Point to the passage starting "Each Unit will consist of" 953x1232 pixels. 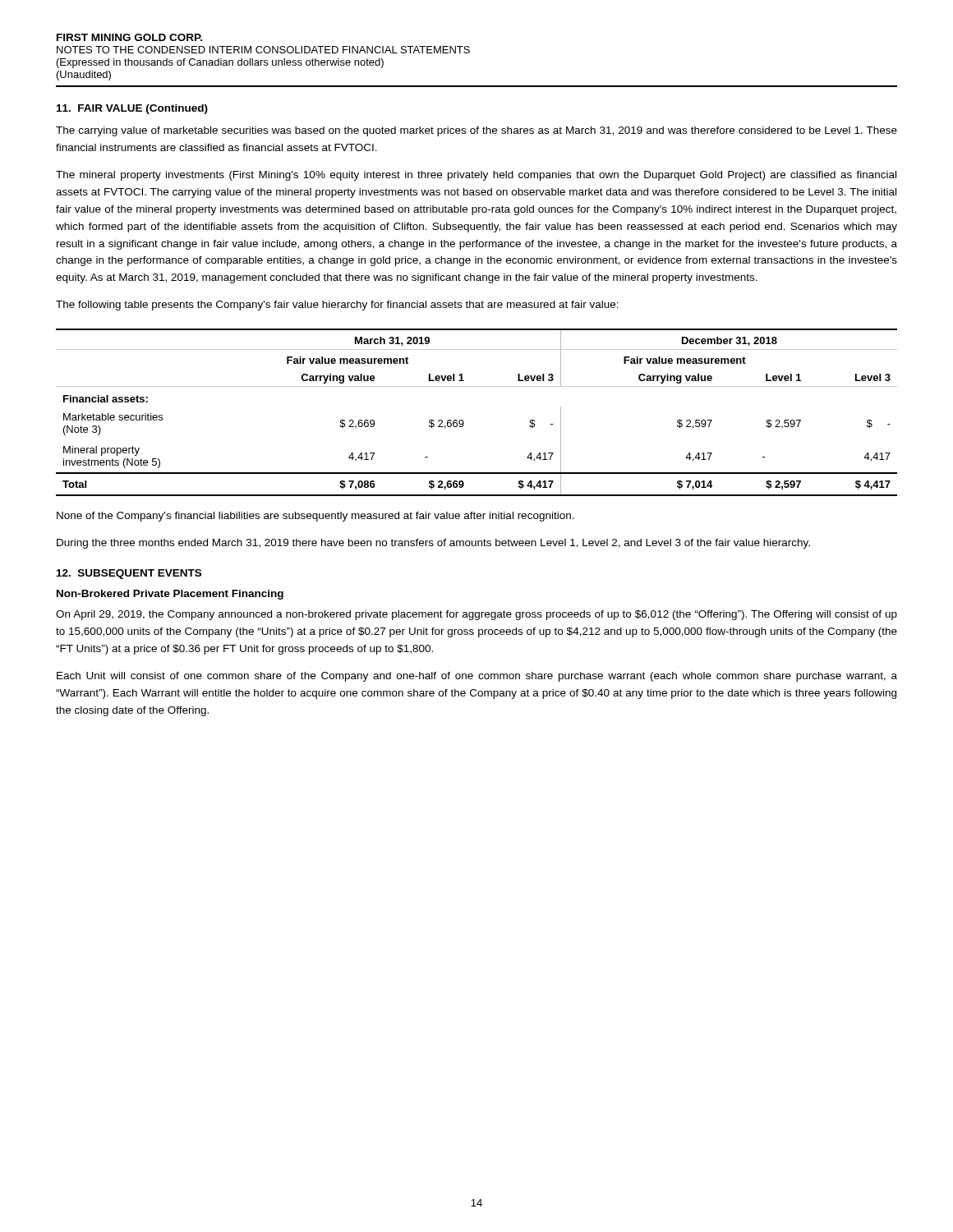click(x=476, y=693)
